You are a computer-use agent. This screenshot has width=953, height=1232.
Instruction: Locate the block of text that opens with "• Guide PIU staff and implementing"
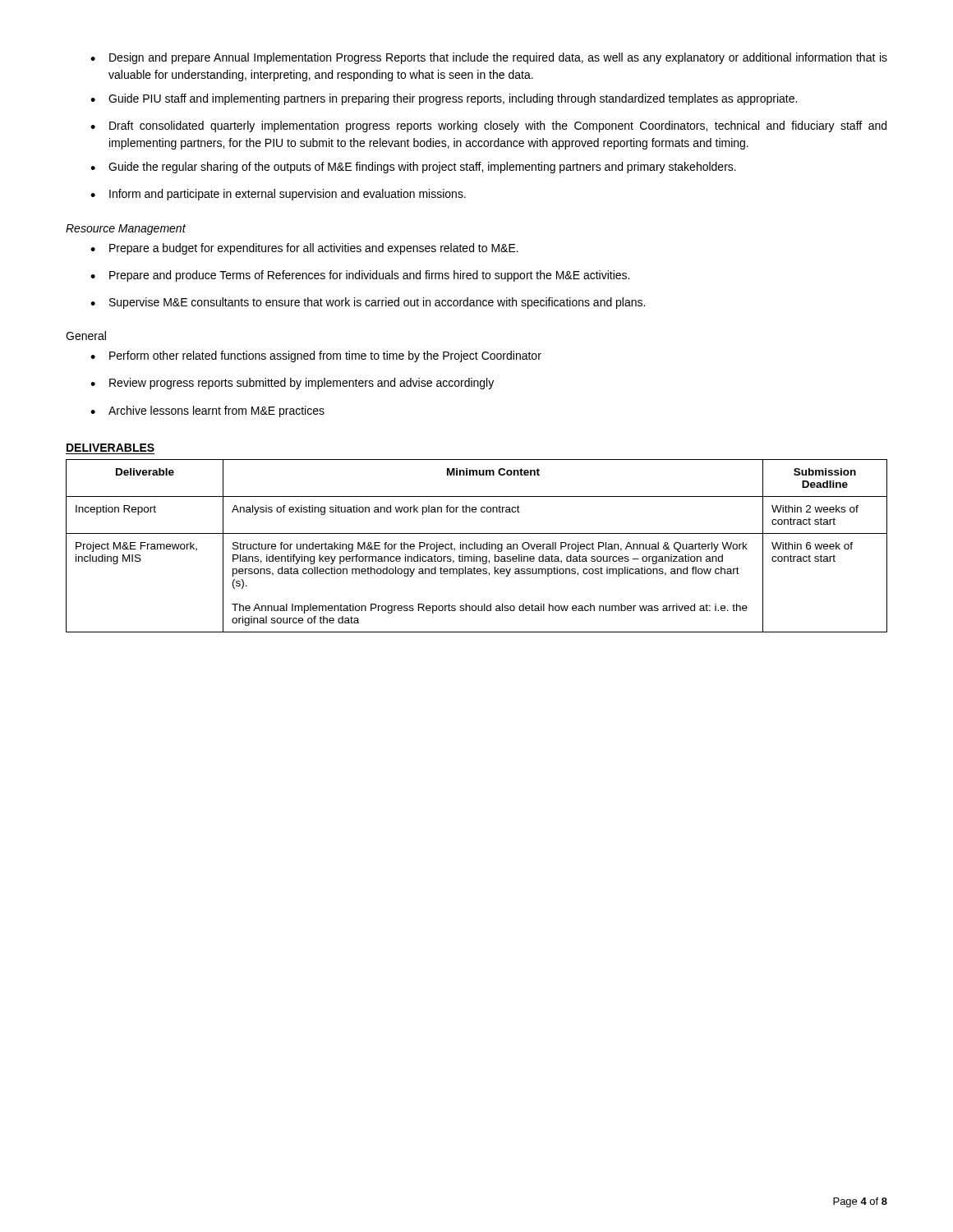pyautogui.click(x=489, y=101)
